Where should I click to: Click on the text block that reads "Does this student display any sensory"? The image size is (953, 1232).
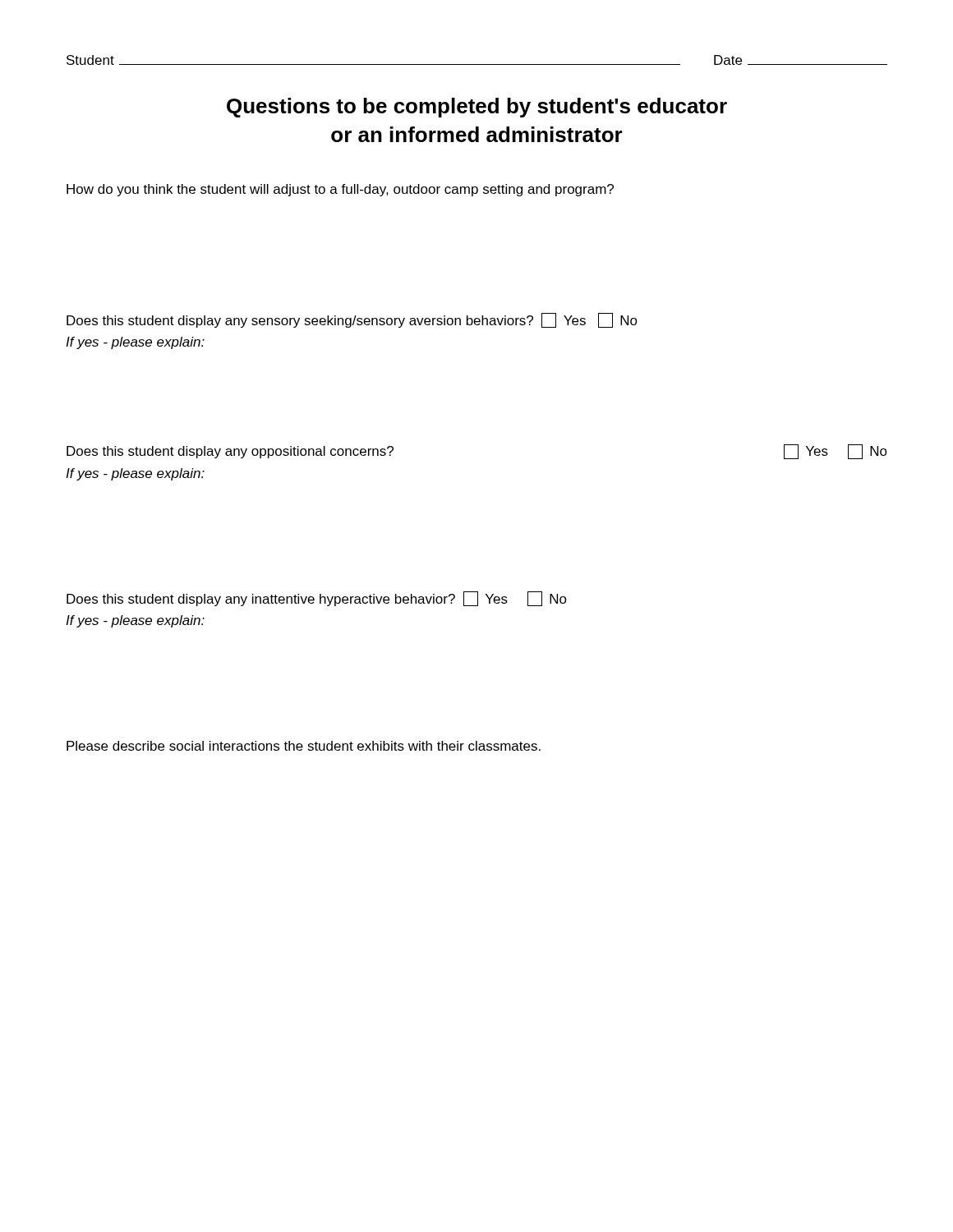(x=476, y=331)
